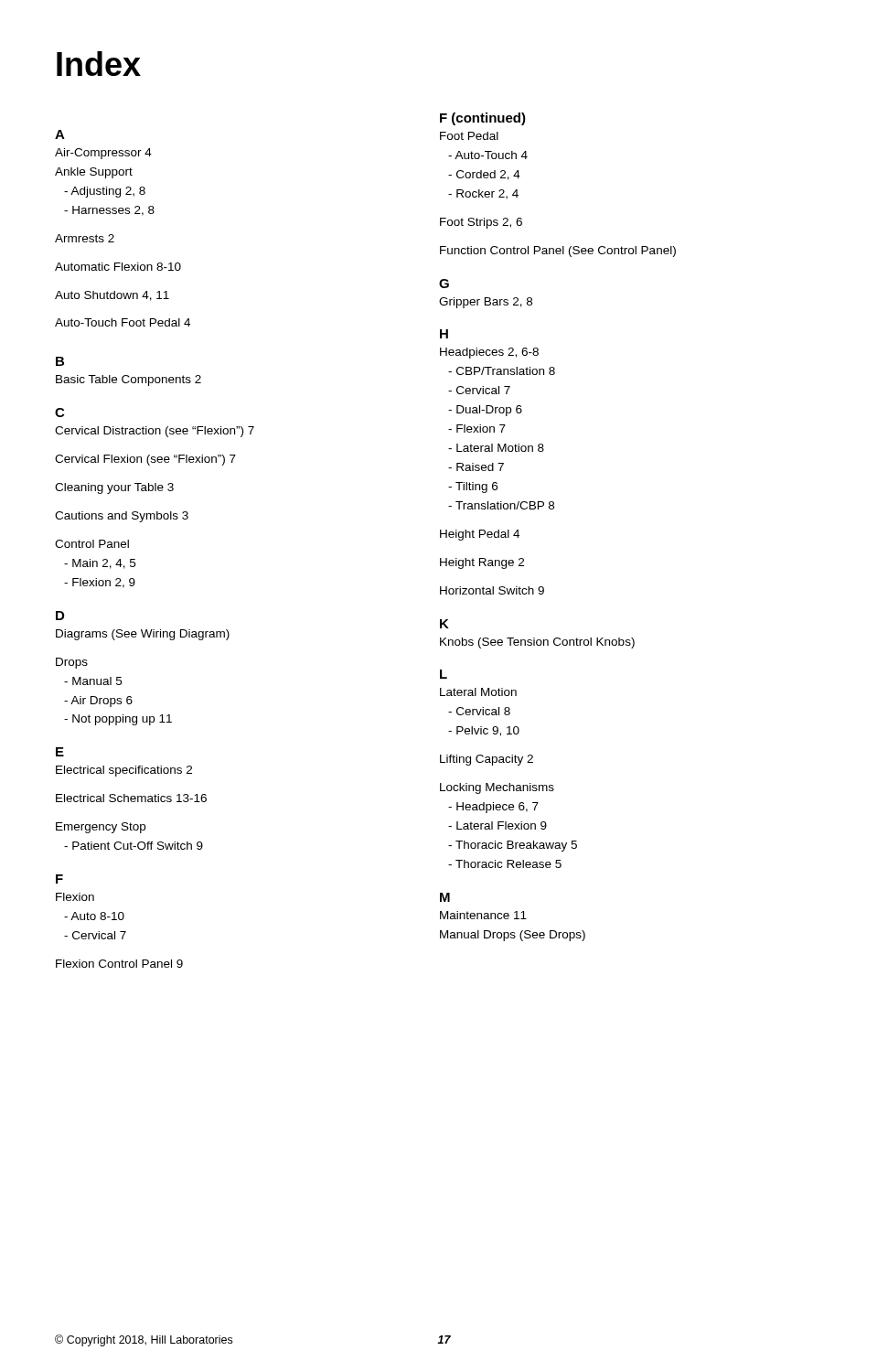Navigate to the passage starting "Diagrams (See Wiring"
This screenshot has width=888, height=1372.
pyautogui.click(x=142, y=633)
